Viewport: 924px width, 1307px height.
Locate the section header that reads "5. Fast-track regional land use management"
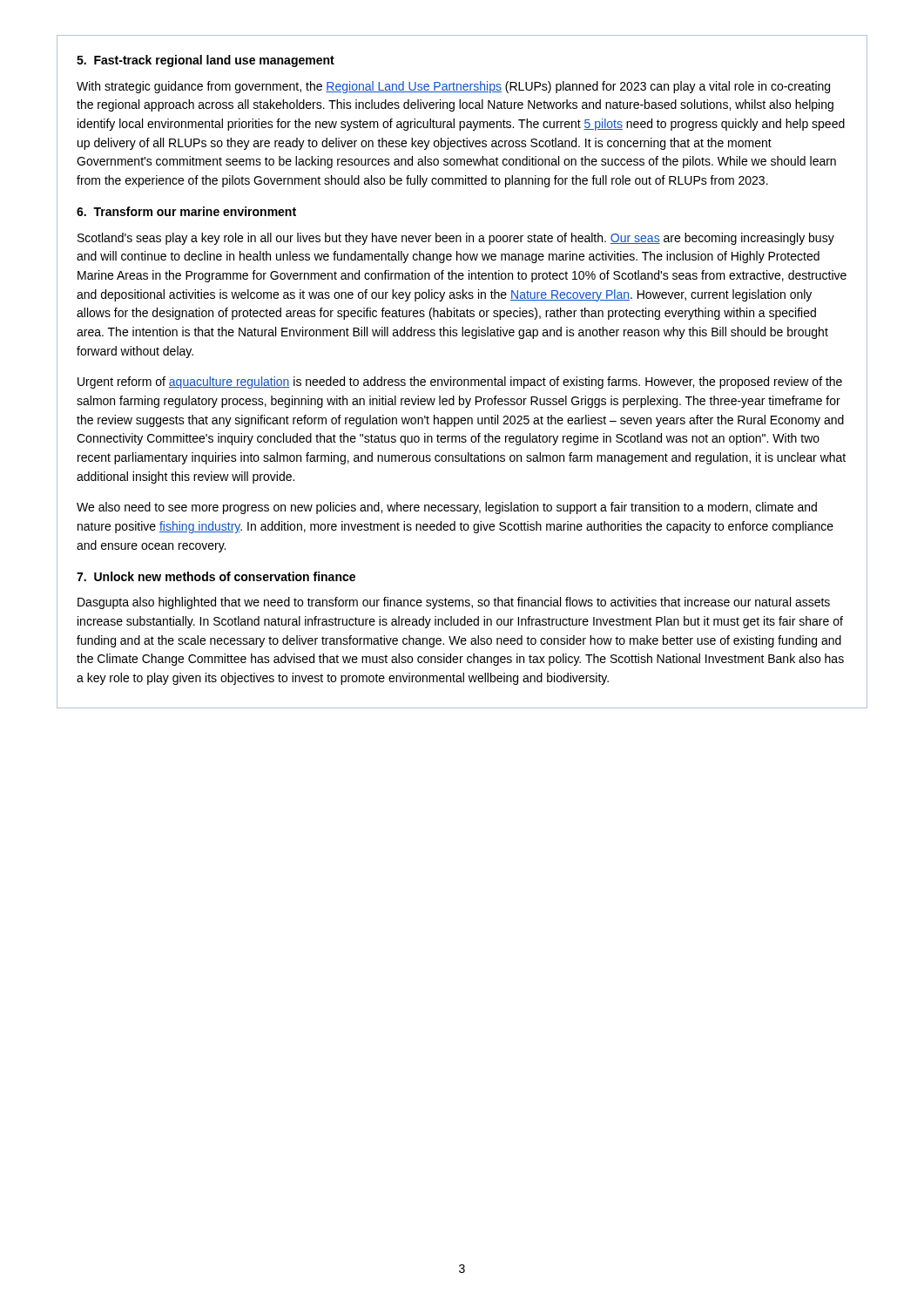click(x=206, y=61)
